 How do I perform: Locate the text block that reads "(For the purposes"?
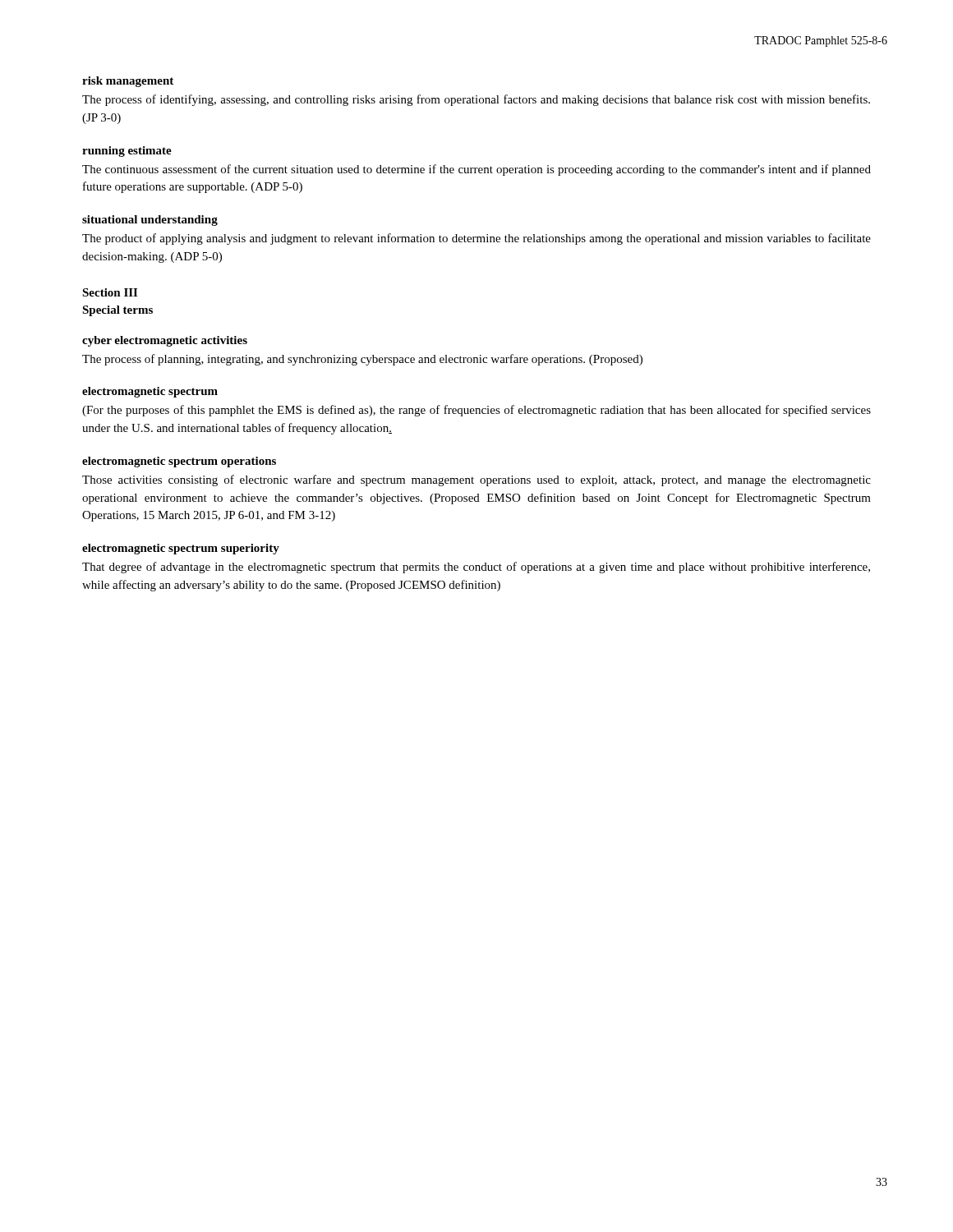pos(476,420)
